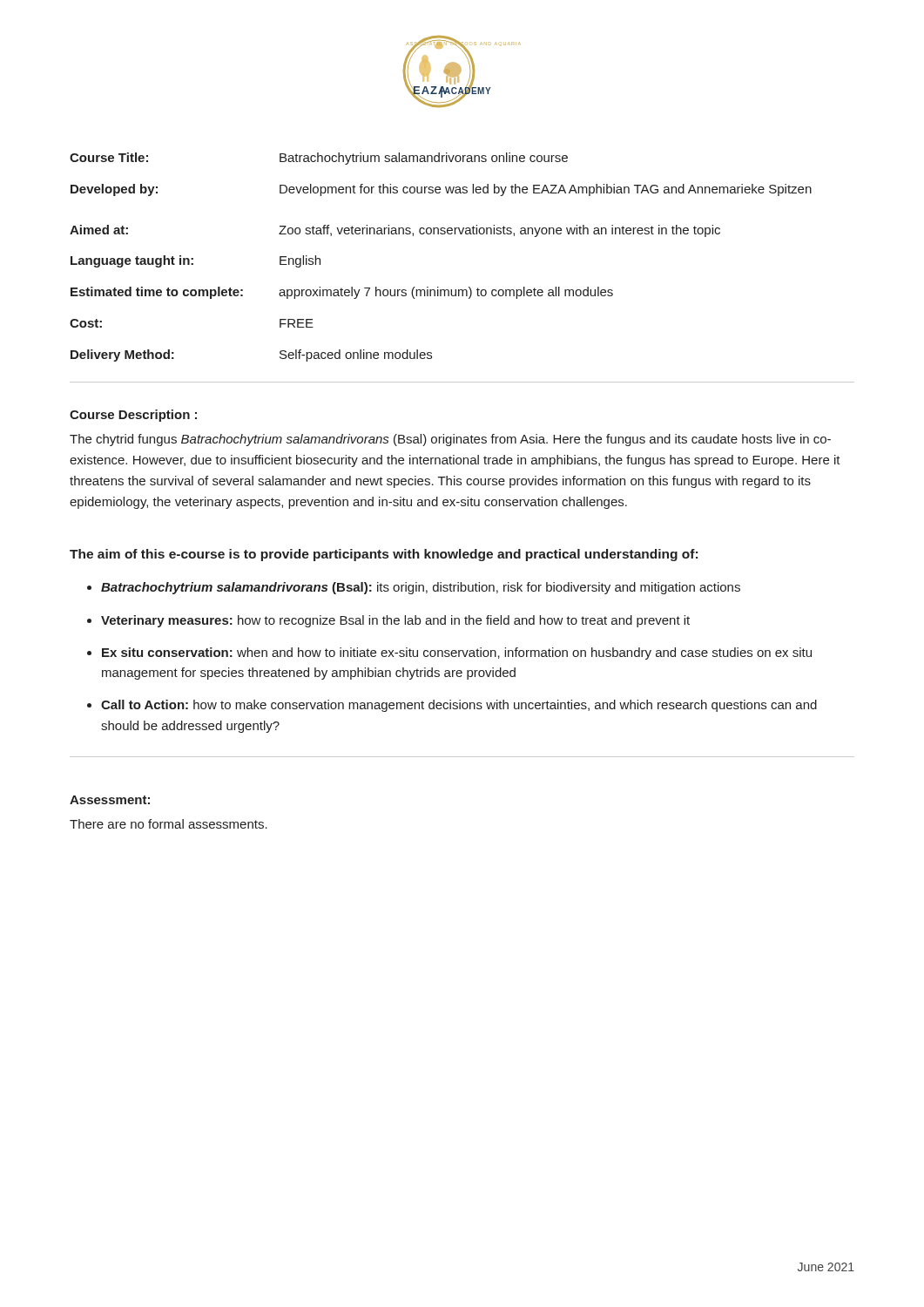Where is the passage that starts "Batrachochytrium salamandrivorans (Bsal): its origin,"?

421,587
